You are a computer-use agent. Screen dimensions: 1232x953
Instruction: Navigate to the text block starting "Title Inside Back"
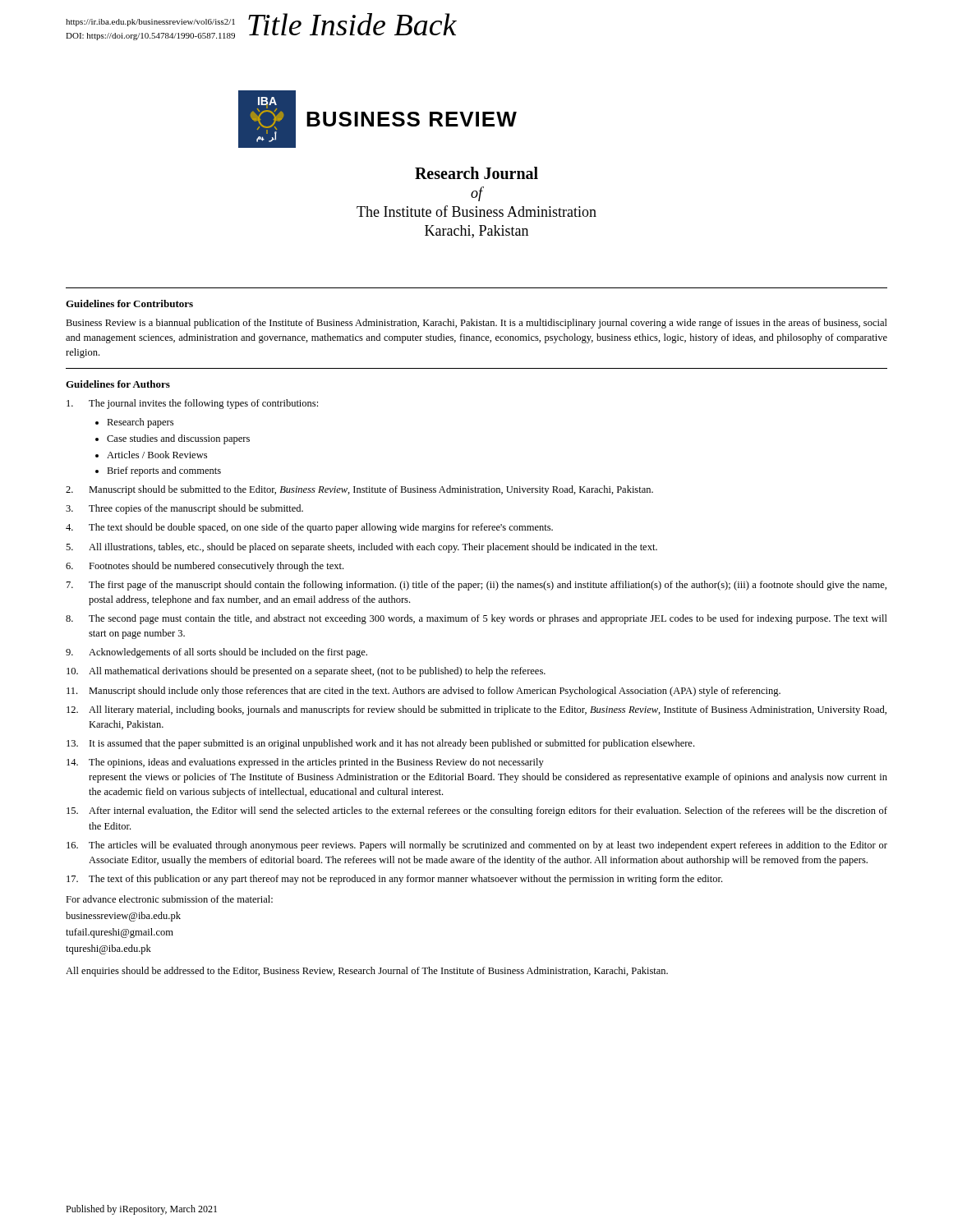pos(351,25)
